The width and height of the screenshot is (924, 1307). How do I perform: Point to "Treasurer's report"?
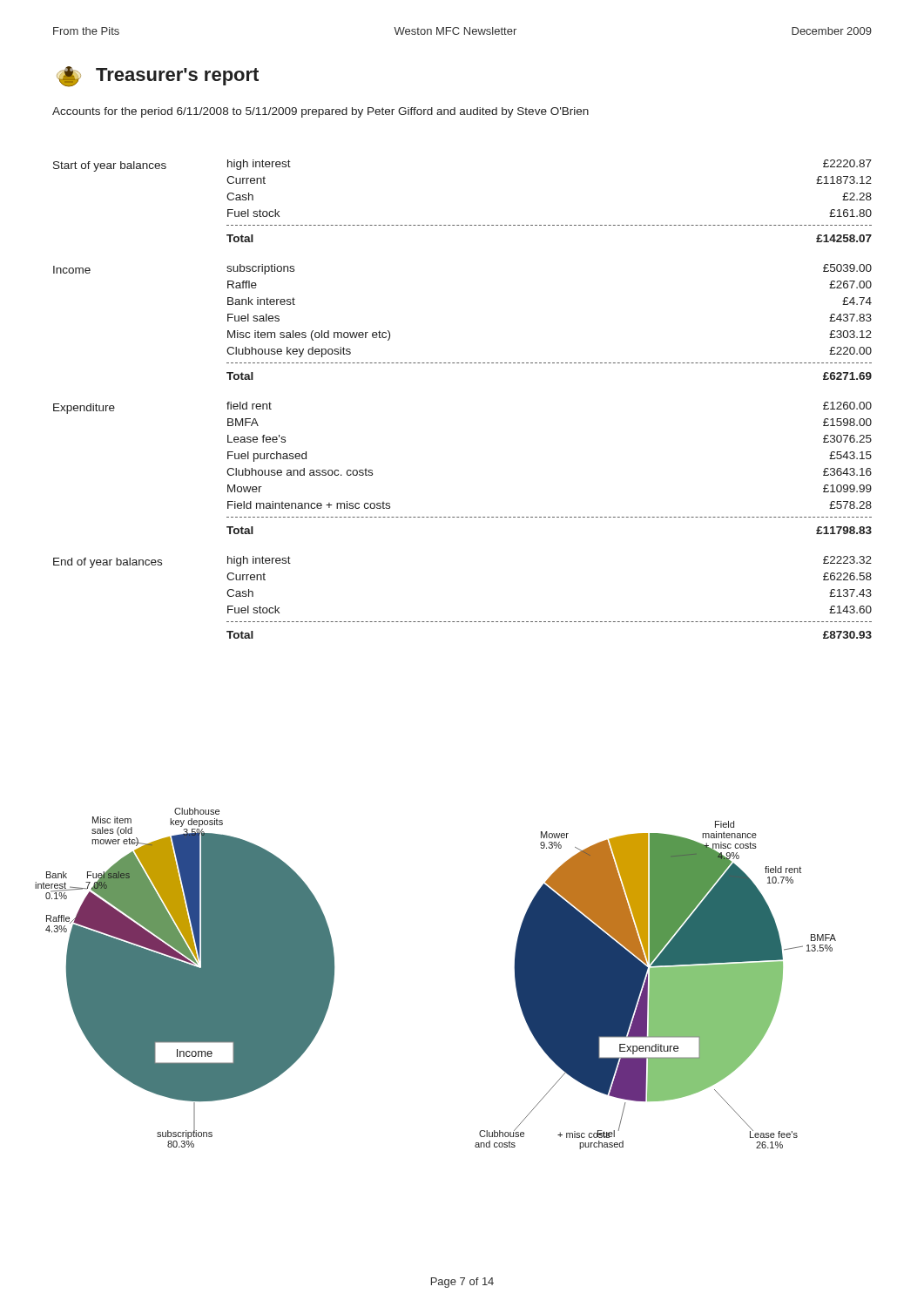(x=156, y=75)
